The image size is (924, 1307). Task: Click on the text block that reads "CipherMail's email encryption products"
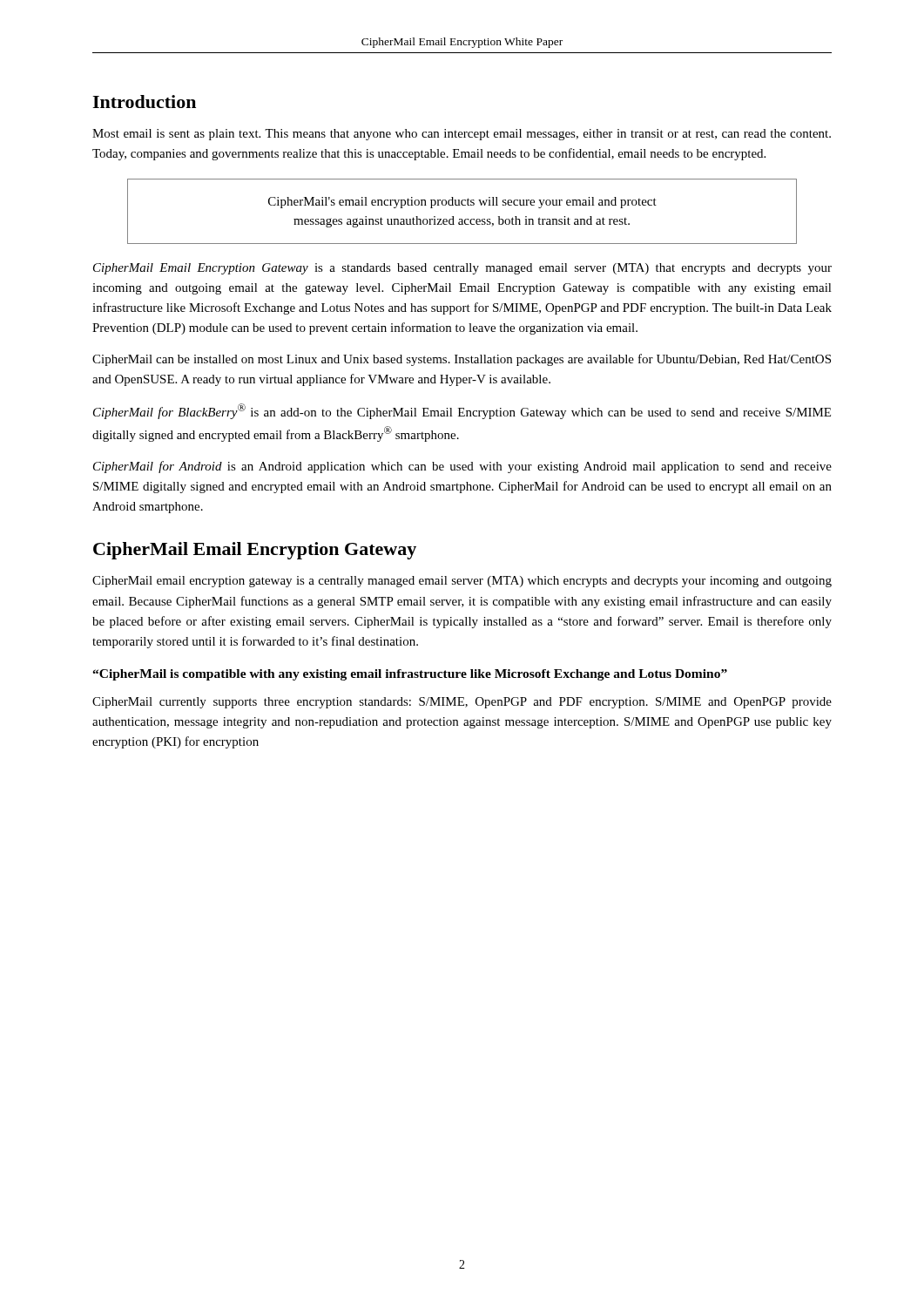462,211
